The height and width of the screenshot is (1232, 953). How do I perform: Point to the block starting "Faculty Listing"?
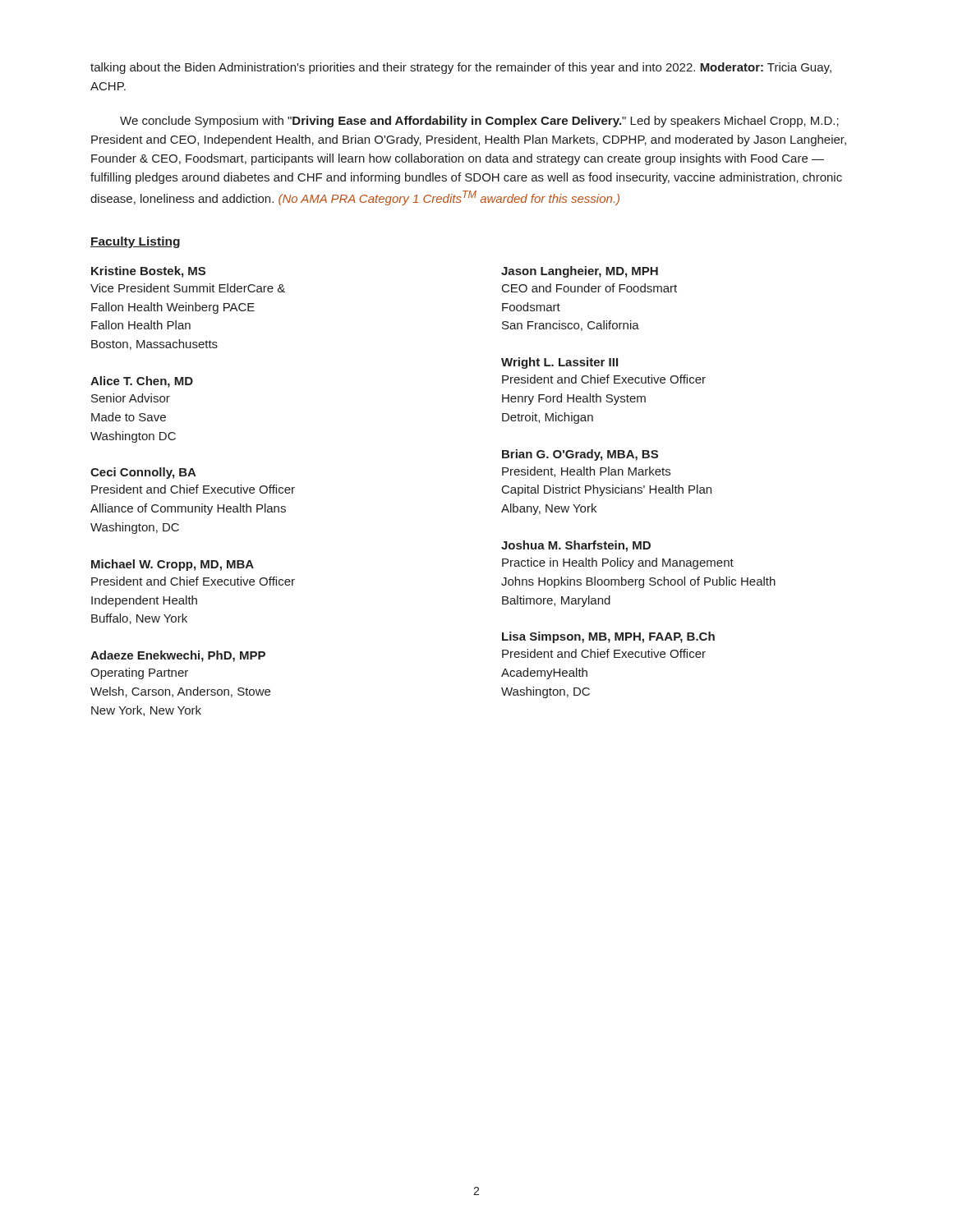click(x=135, y=241)
